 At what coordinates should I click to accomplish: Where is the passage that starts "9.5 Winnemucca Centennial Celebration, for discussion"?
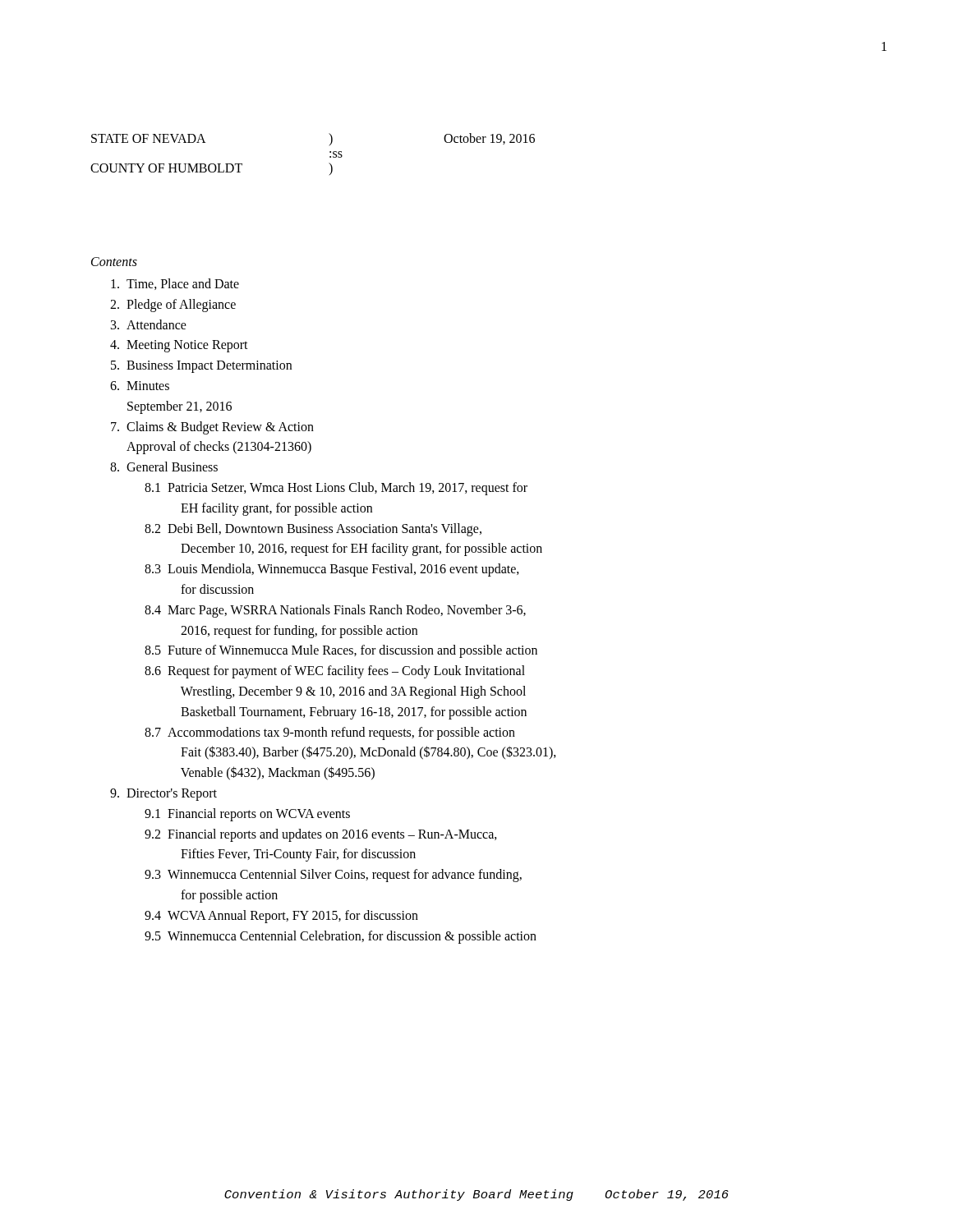coord(460,936)
